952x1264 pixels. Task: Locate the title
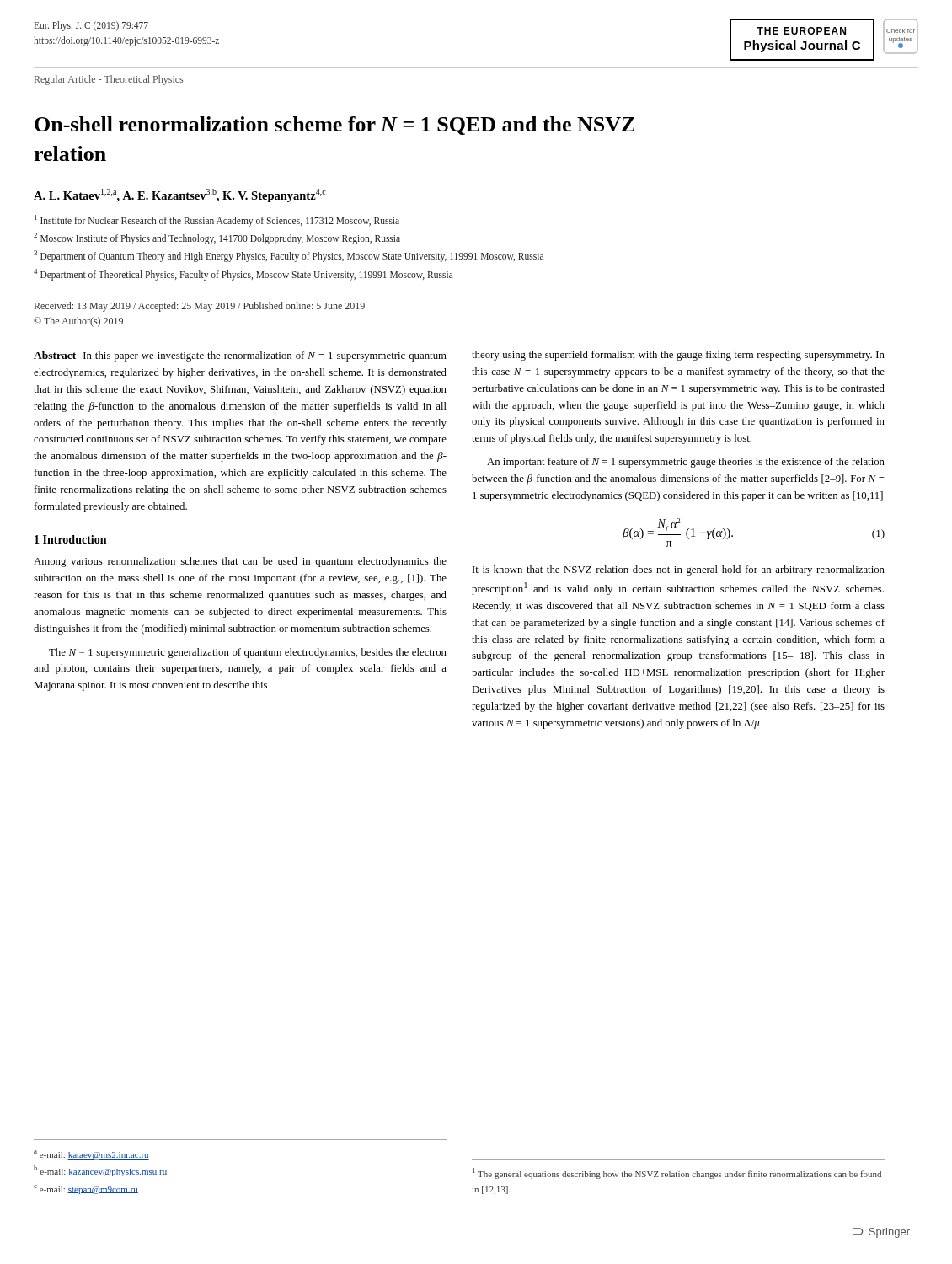pos(476,139)
